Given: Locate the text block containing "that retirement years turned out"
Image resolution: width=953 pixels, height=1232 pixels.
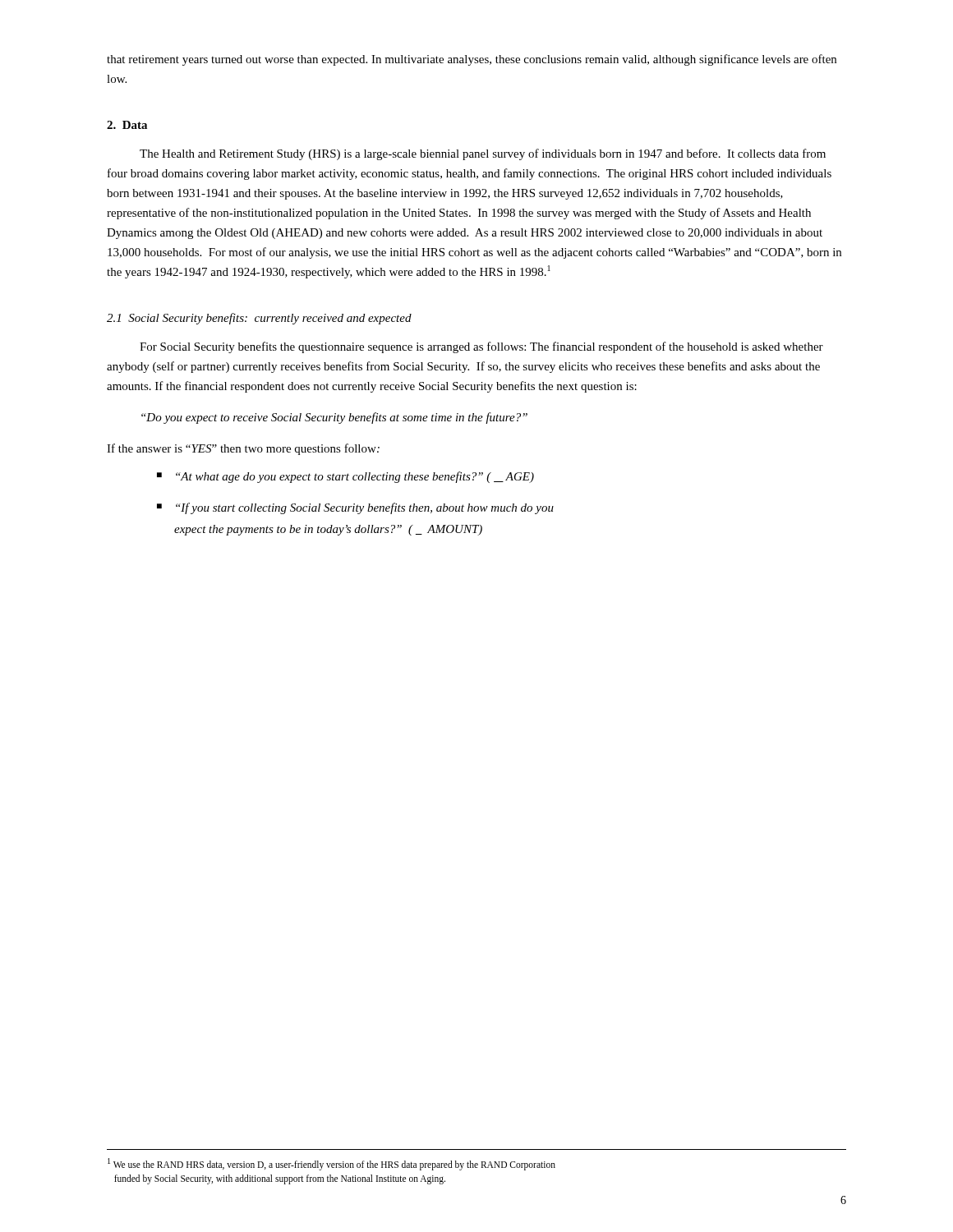Looking at the screenshot, I should (x=472, y=69).
